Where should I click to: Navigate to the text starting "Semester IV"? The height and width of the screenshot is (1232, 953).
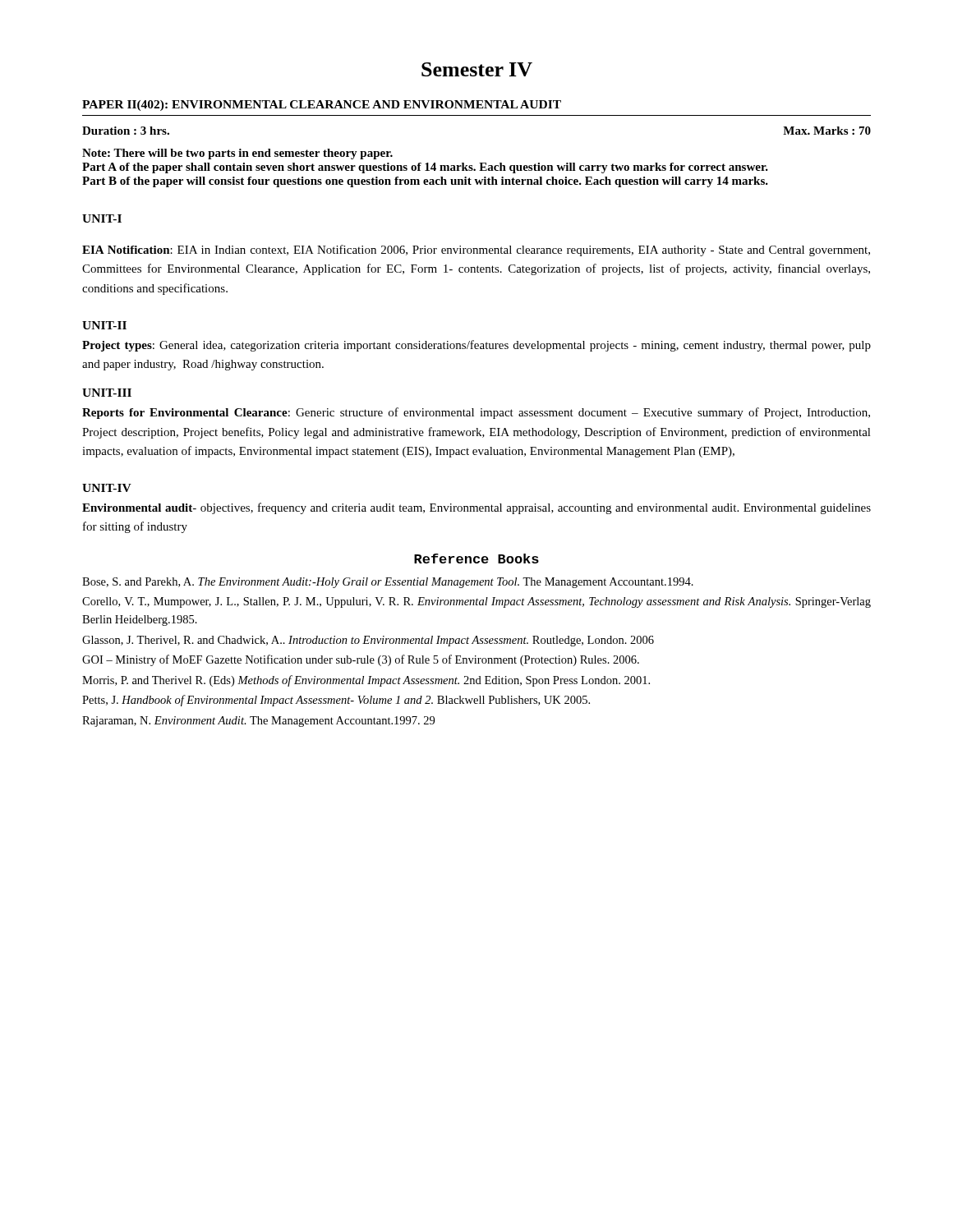pyautogui.click(x=476, y=70)
